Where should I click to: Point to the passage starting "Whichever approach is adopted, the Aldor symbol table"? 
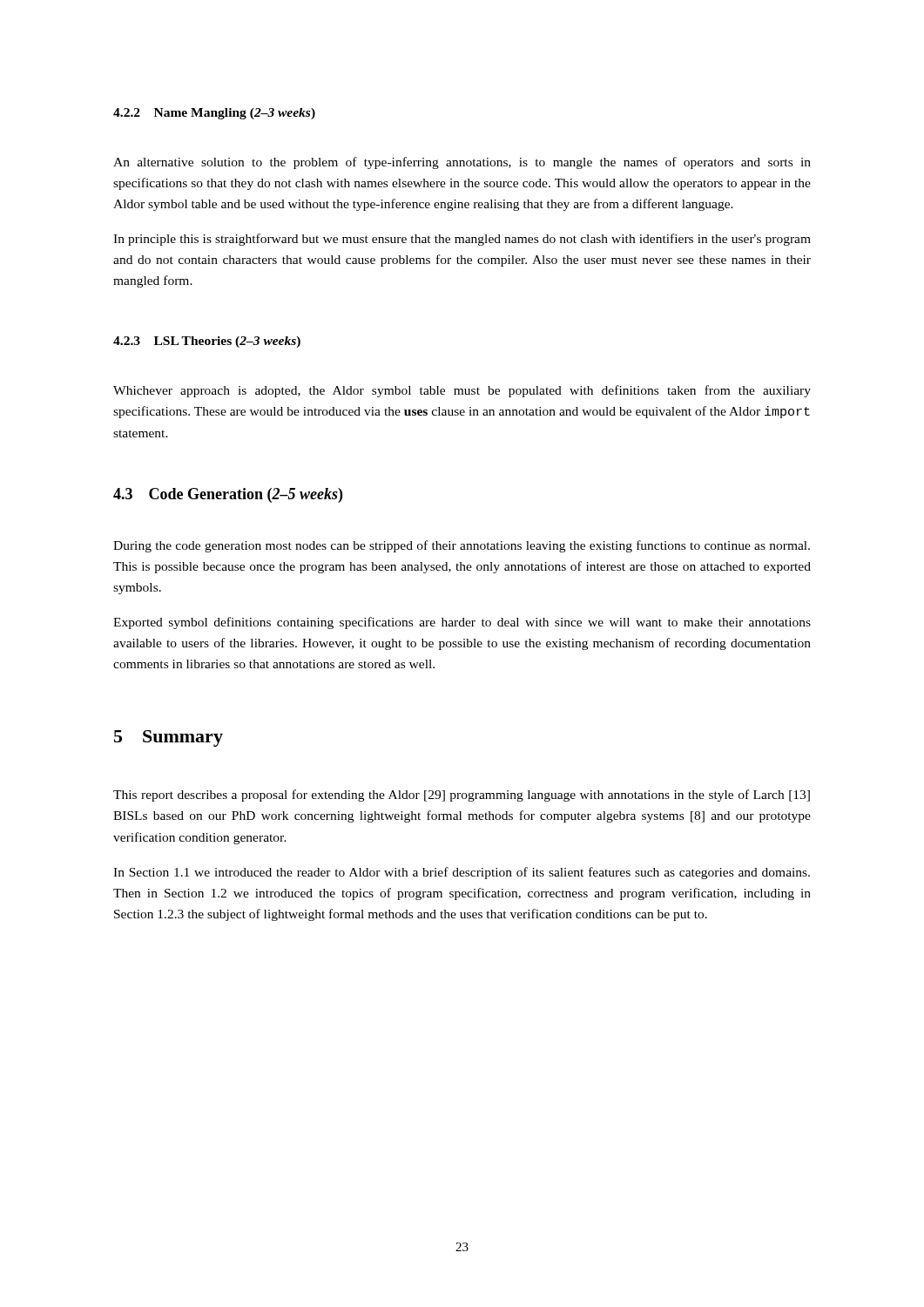tap(462, 411)
